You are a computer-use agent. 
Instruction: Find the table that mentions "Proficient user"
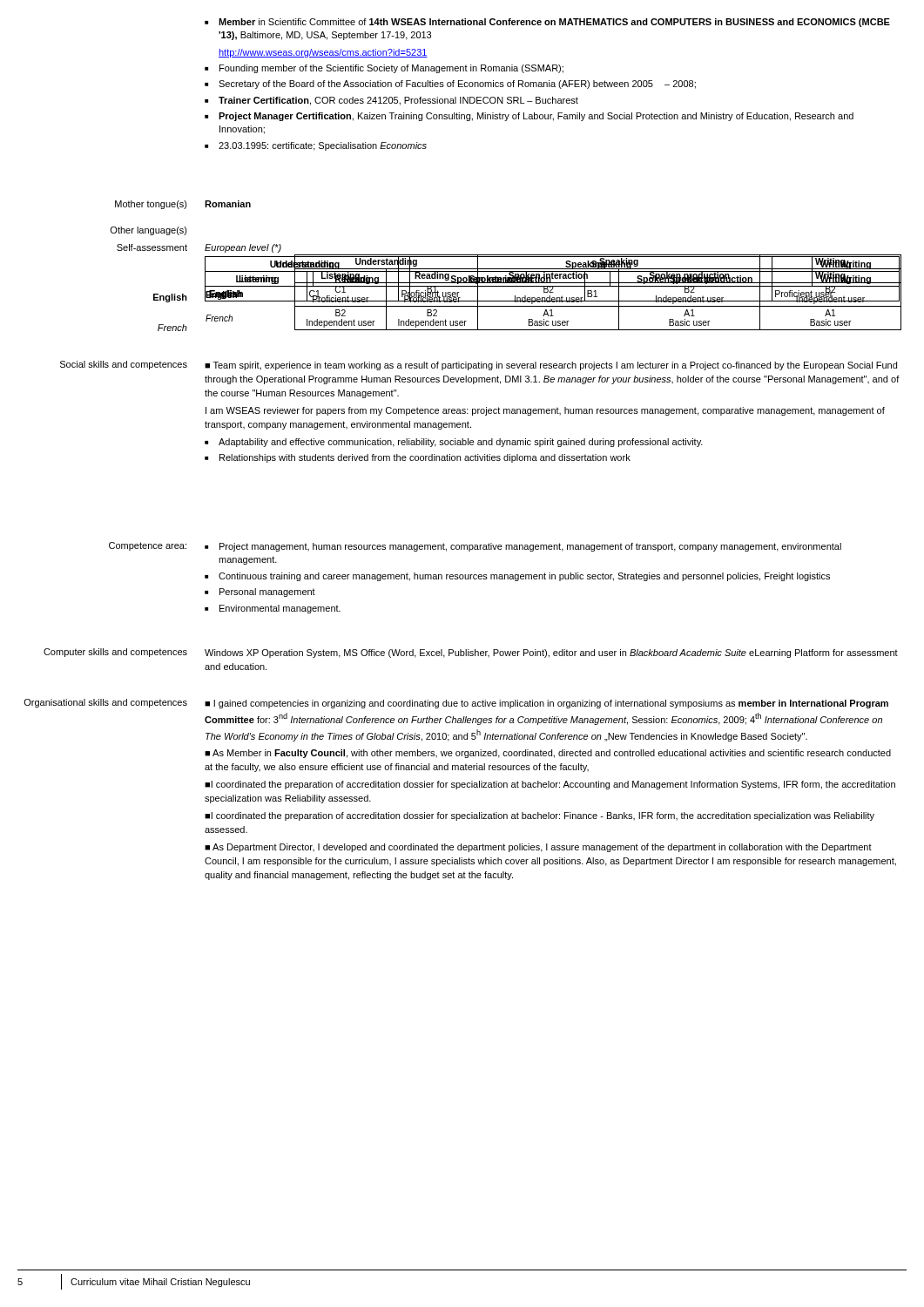tap(552, 279)
